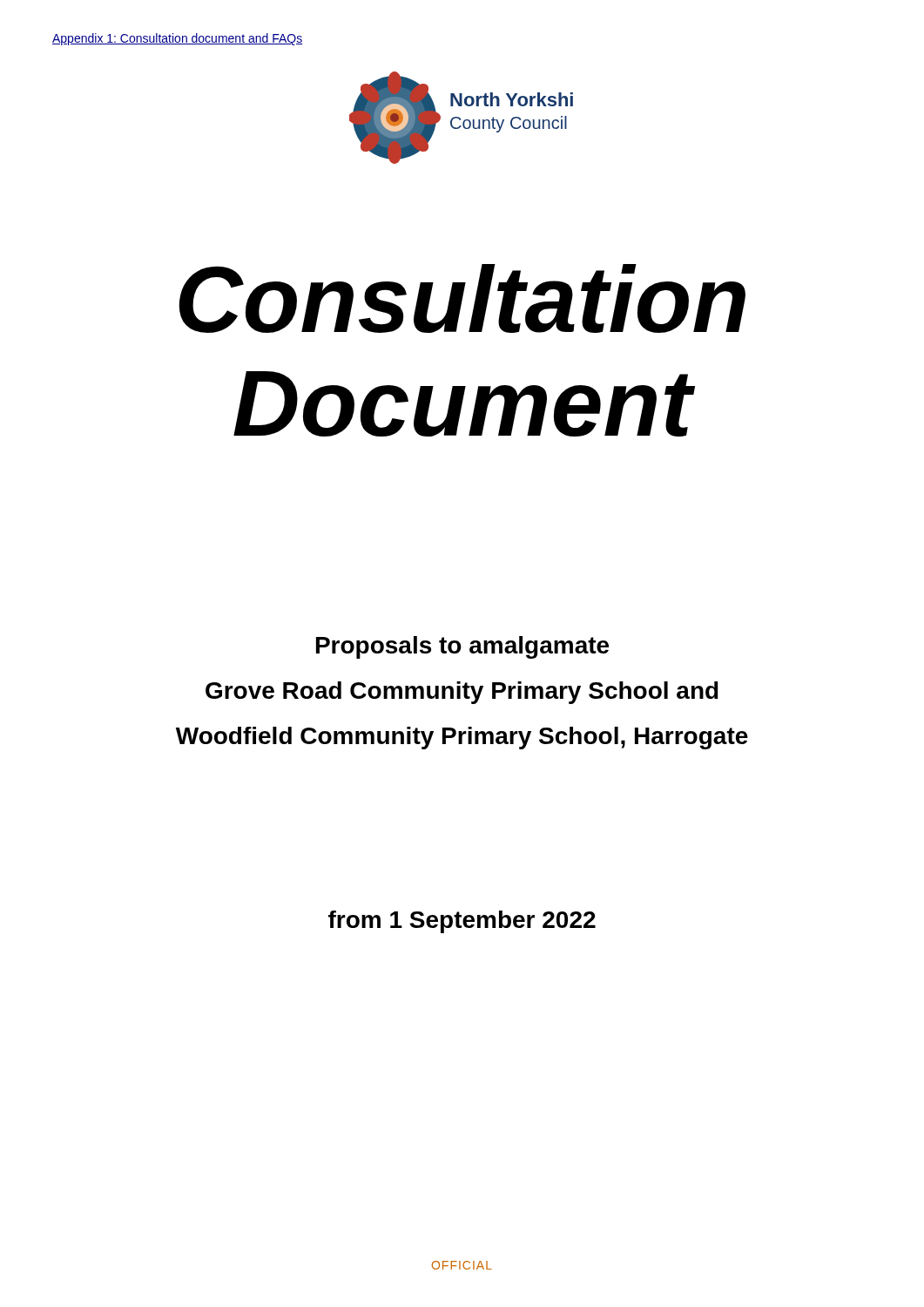Point to the passage starting "from 1 September 2022"
Screen dimensions: 1307x924
click(x=462, y=920)
